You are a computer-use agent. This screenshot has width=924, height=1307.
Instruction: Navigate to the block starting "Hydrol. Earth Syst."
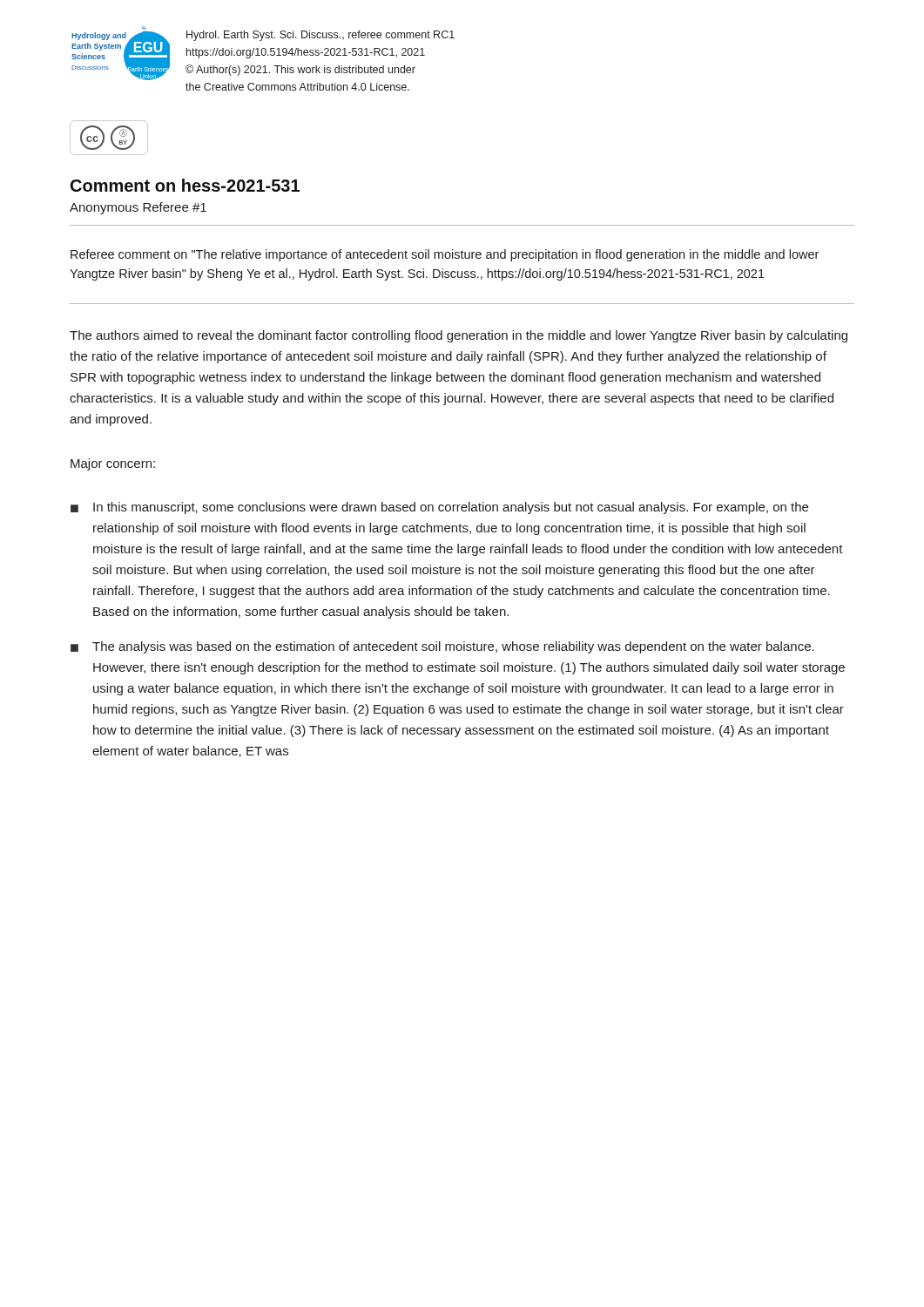pyautogui.click(x=320, y=61)
